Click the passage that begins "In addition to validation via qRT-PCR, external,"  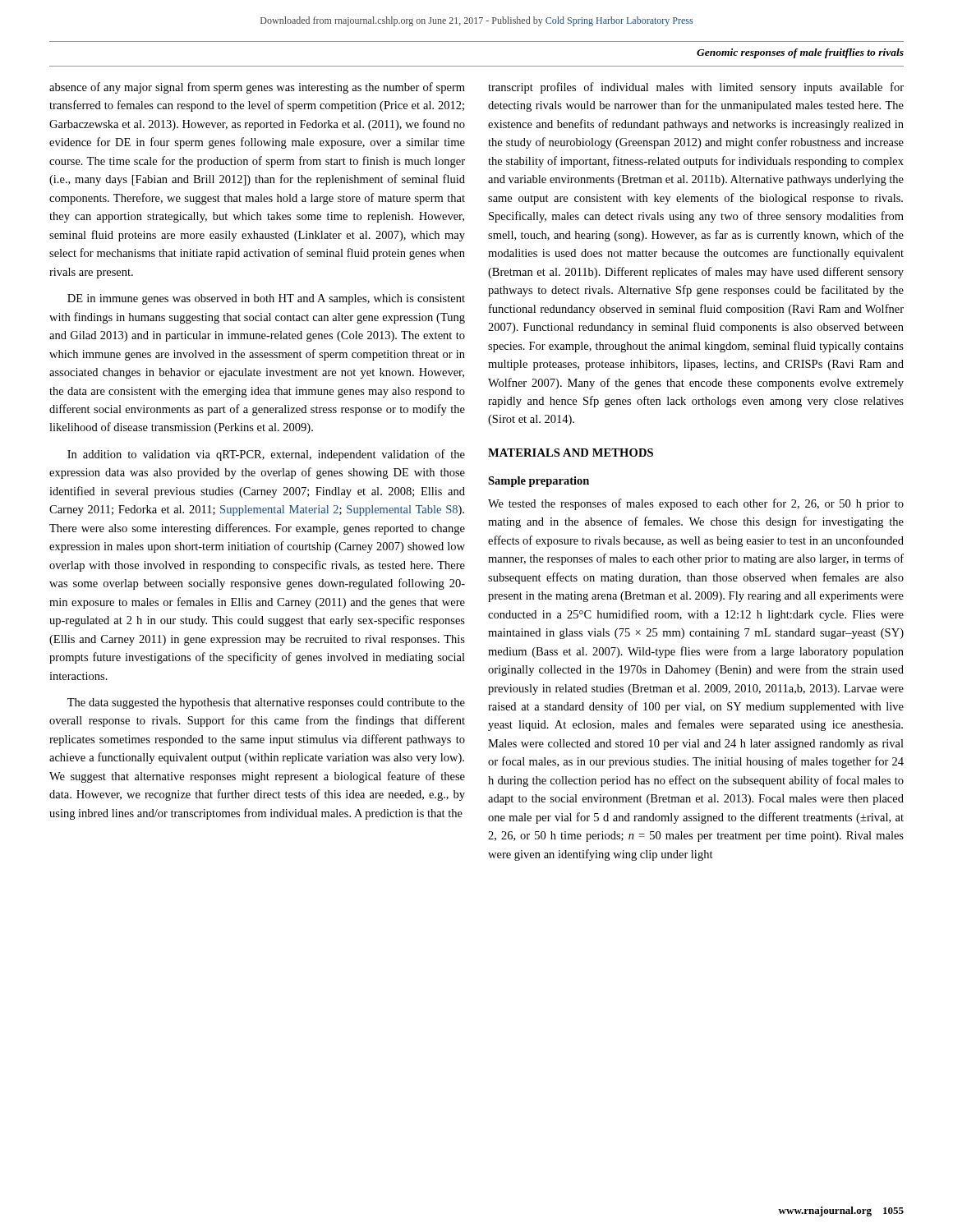(257, 565)
